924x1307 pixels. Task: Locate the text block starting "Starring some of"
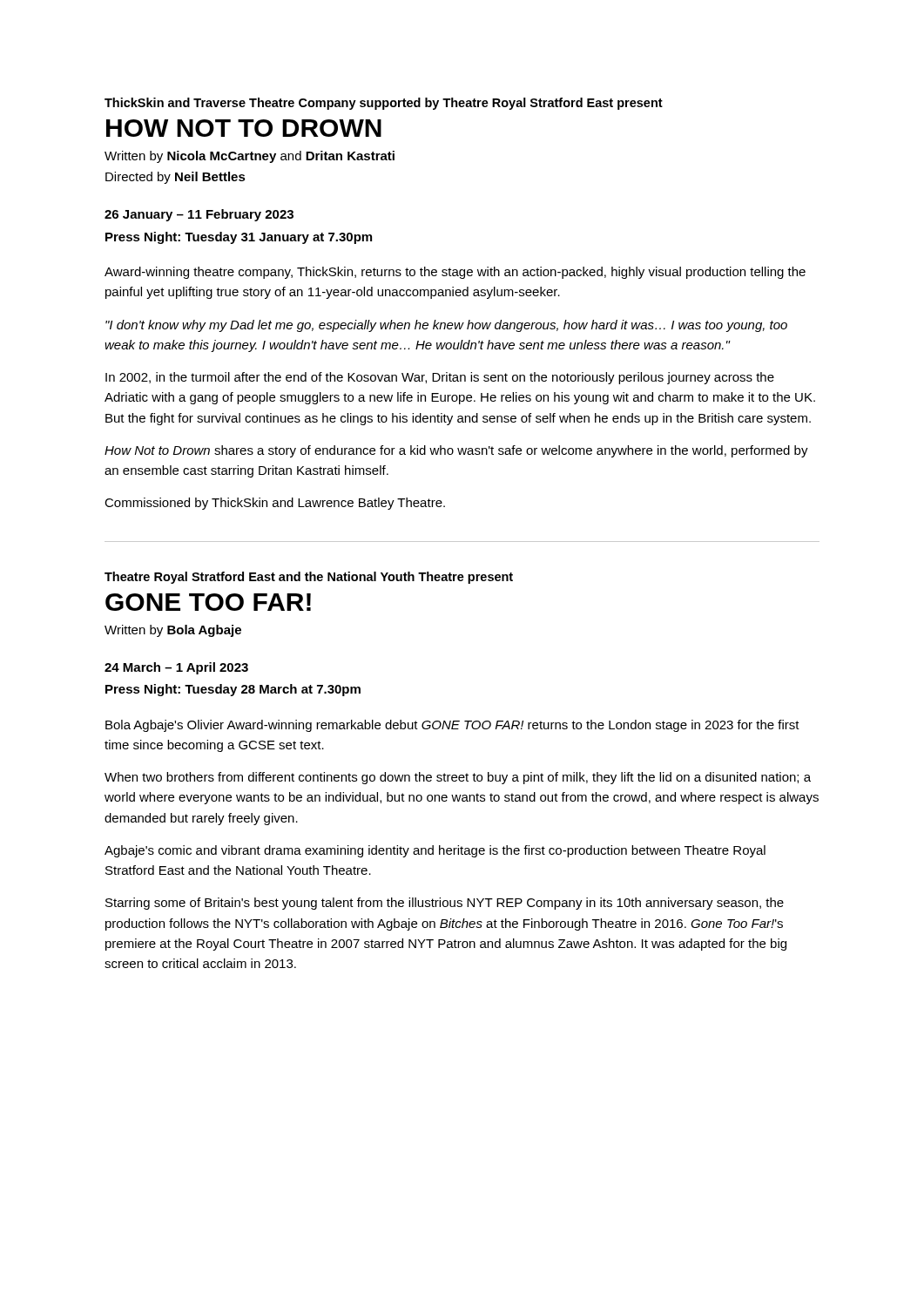coord(446,933)
